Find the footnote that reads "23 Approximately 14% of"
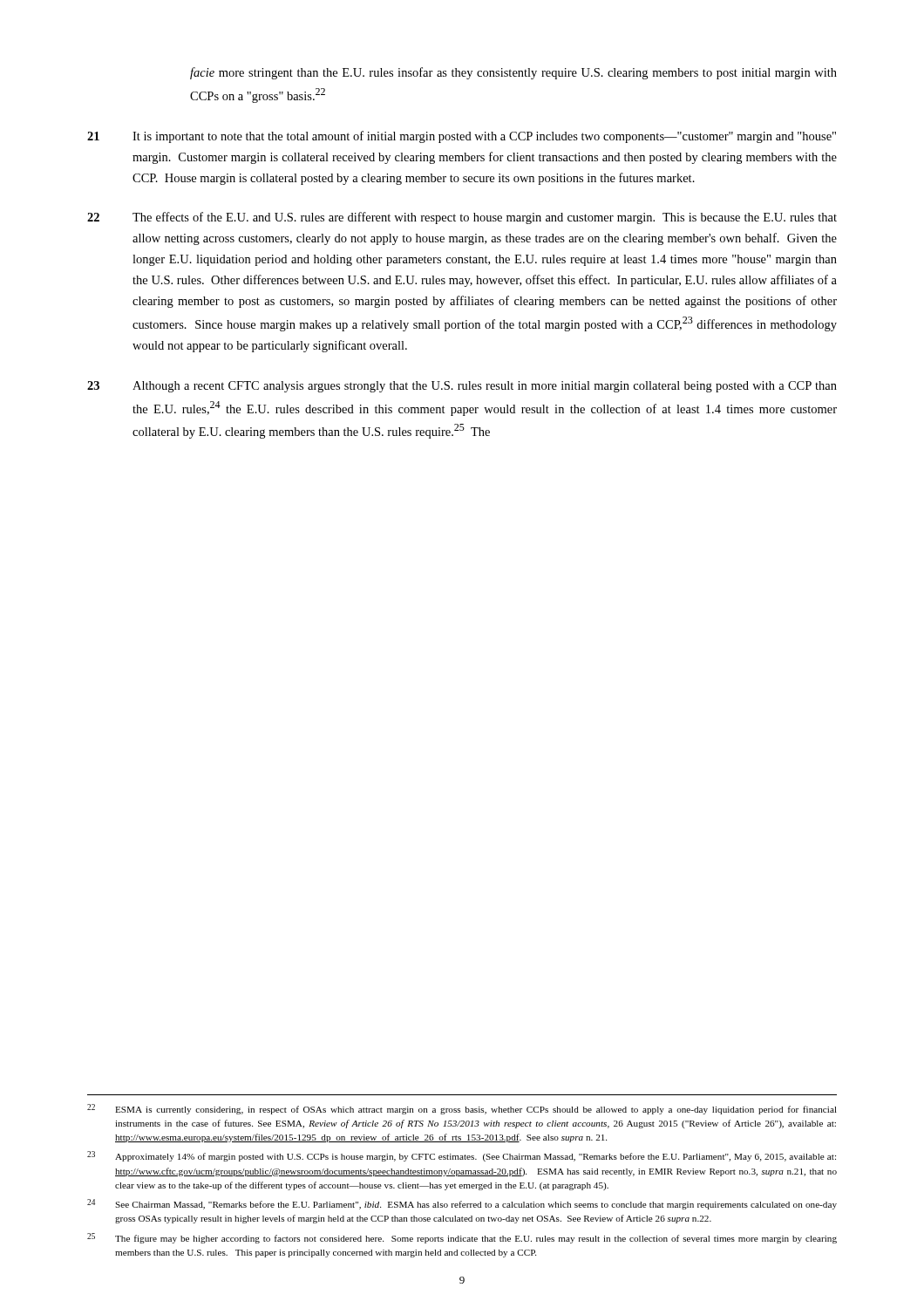Screen dimensions: 1308x924 click(x=462, y=1171)
